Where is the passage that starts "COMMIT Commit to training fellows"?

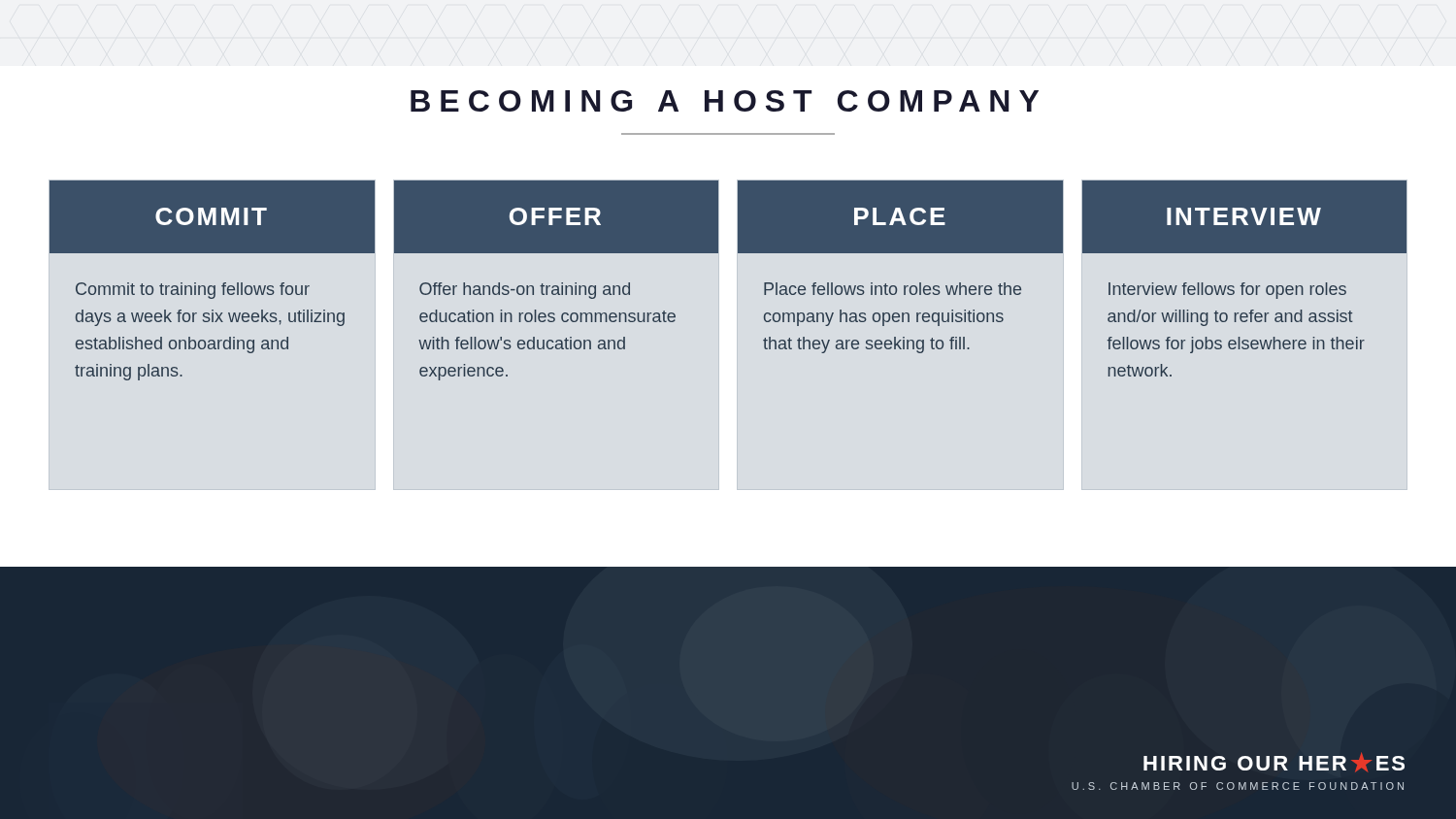(x=212, y=335)
